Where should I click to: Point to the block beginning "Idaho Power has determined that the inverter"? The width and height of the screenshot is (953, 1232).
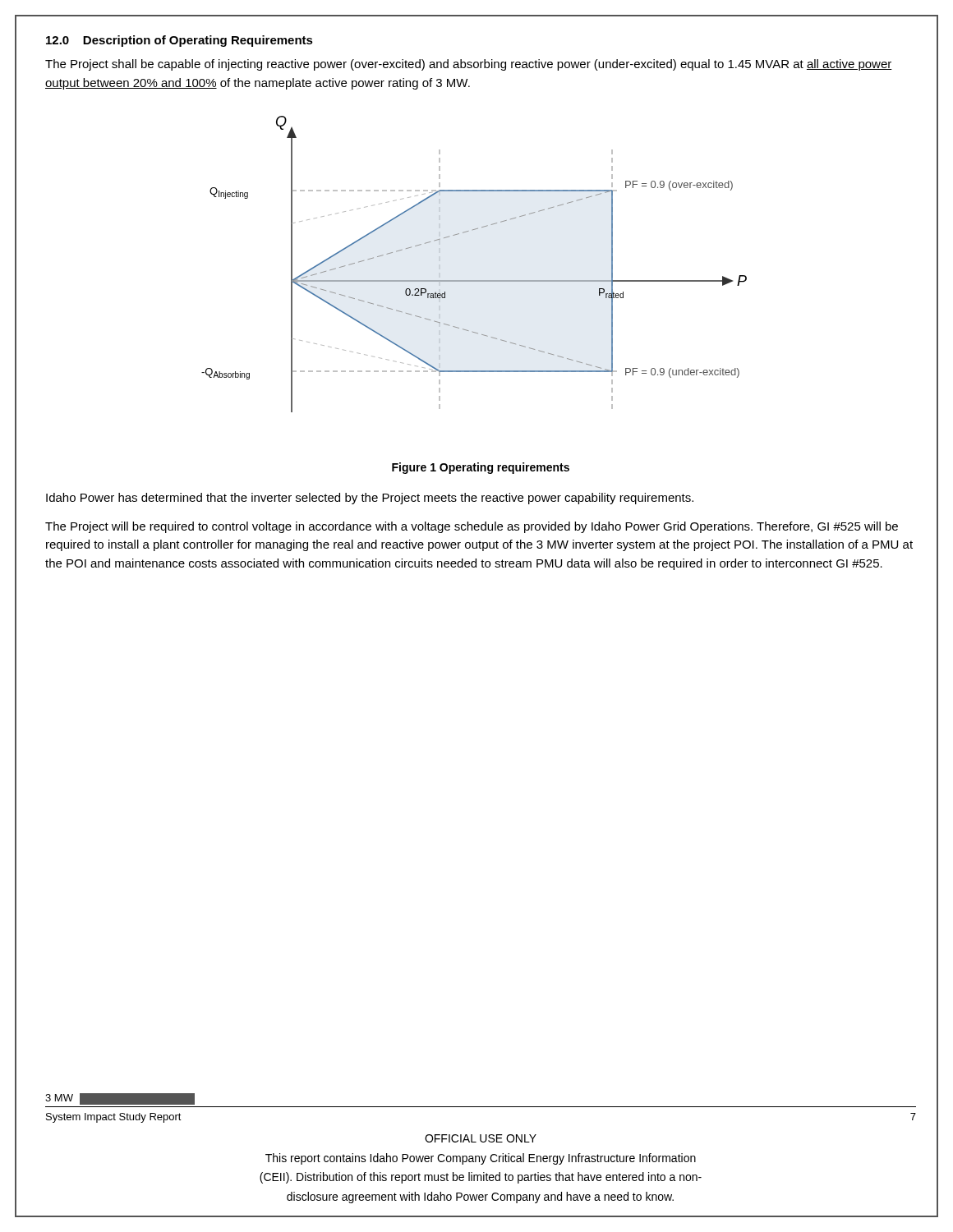[370, 497]
